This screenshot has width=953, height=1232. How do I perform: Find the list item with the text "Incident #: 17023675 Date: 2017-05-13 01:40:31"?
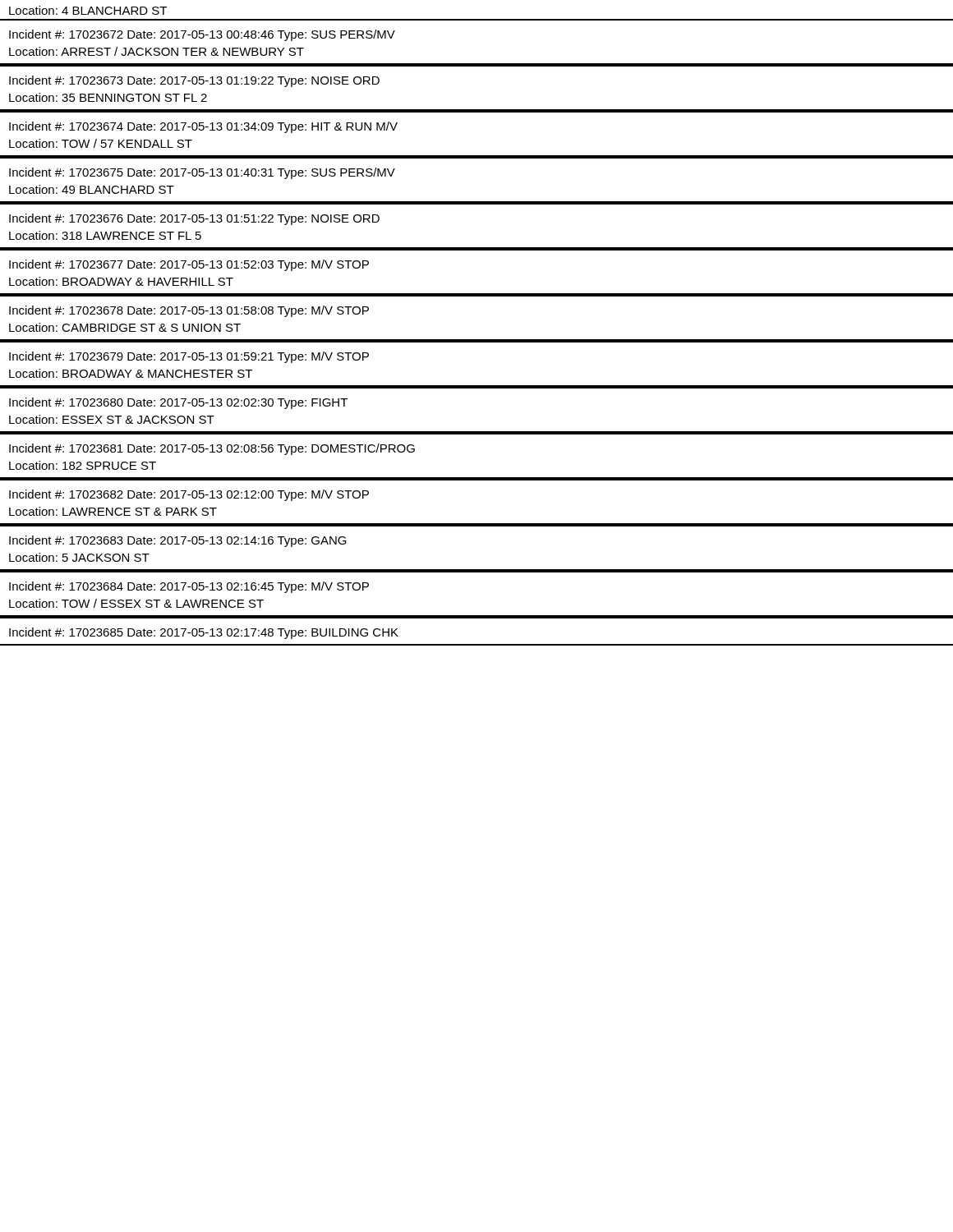(x=202, y=173)
